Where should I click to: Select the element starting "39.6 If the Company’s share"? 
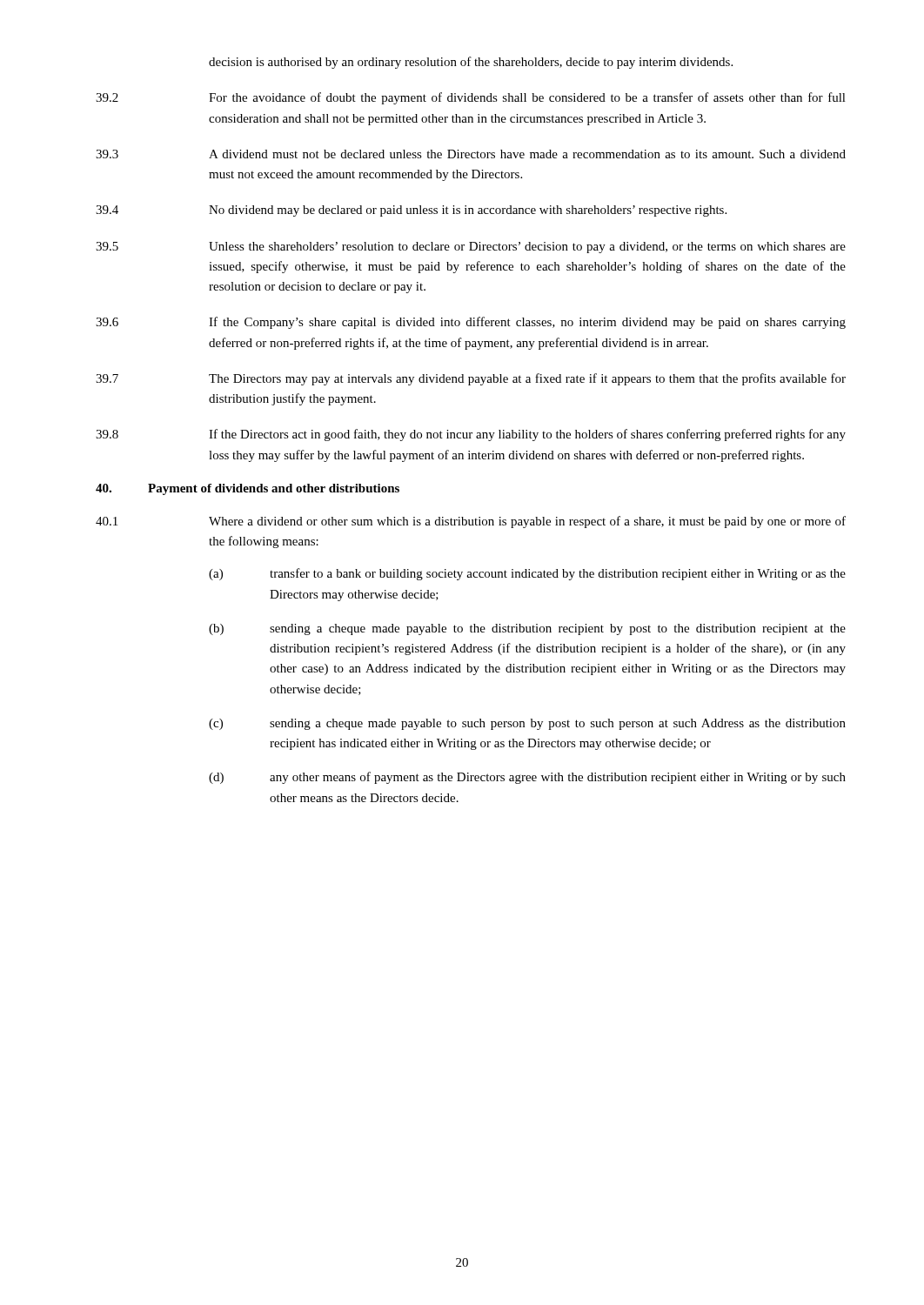[471, 333]
